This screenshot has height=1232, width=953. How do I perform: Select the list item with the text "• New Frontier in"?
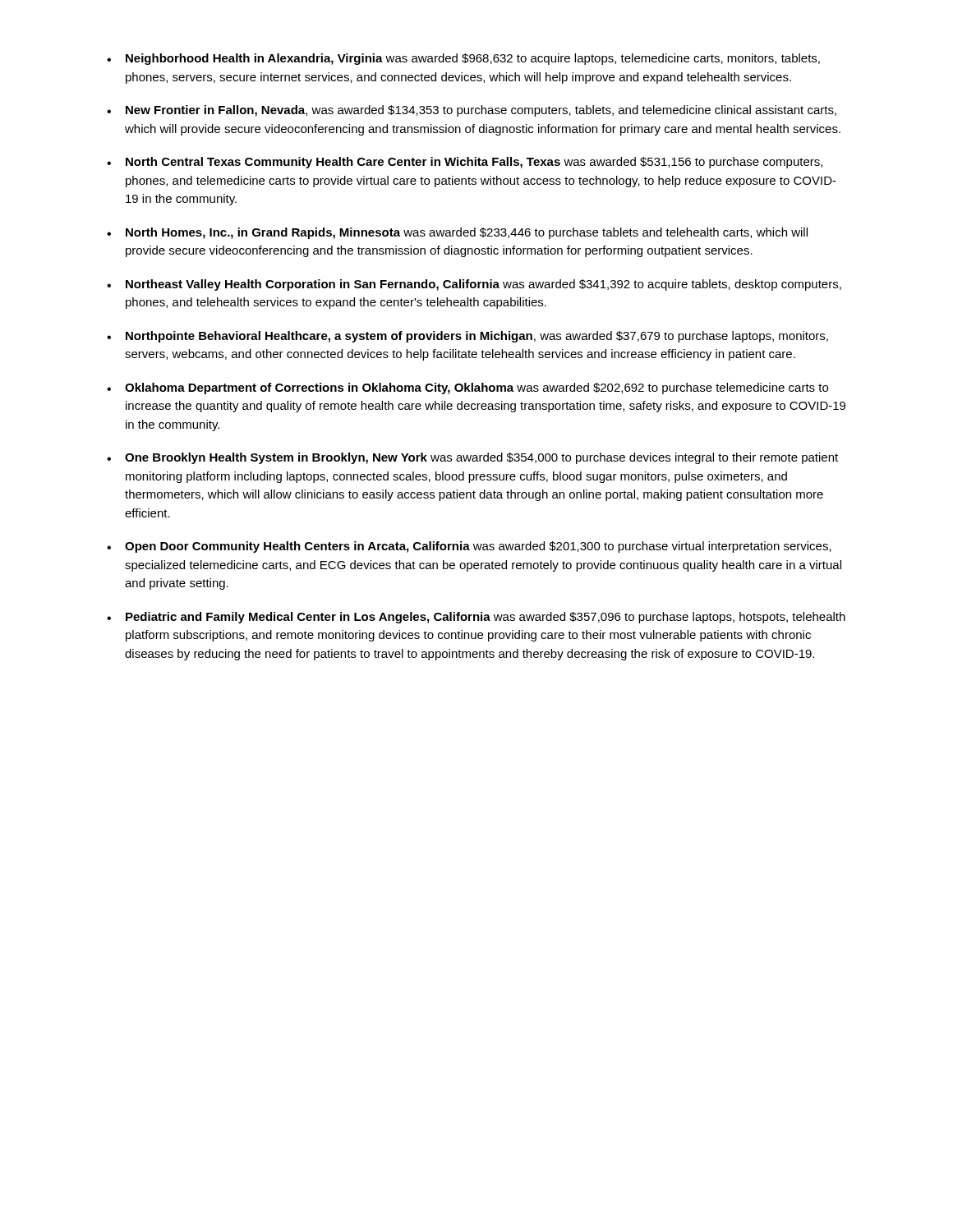[476, 120]
